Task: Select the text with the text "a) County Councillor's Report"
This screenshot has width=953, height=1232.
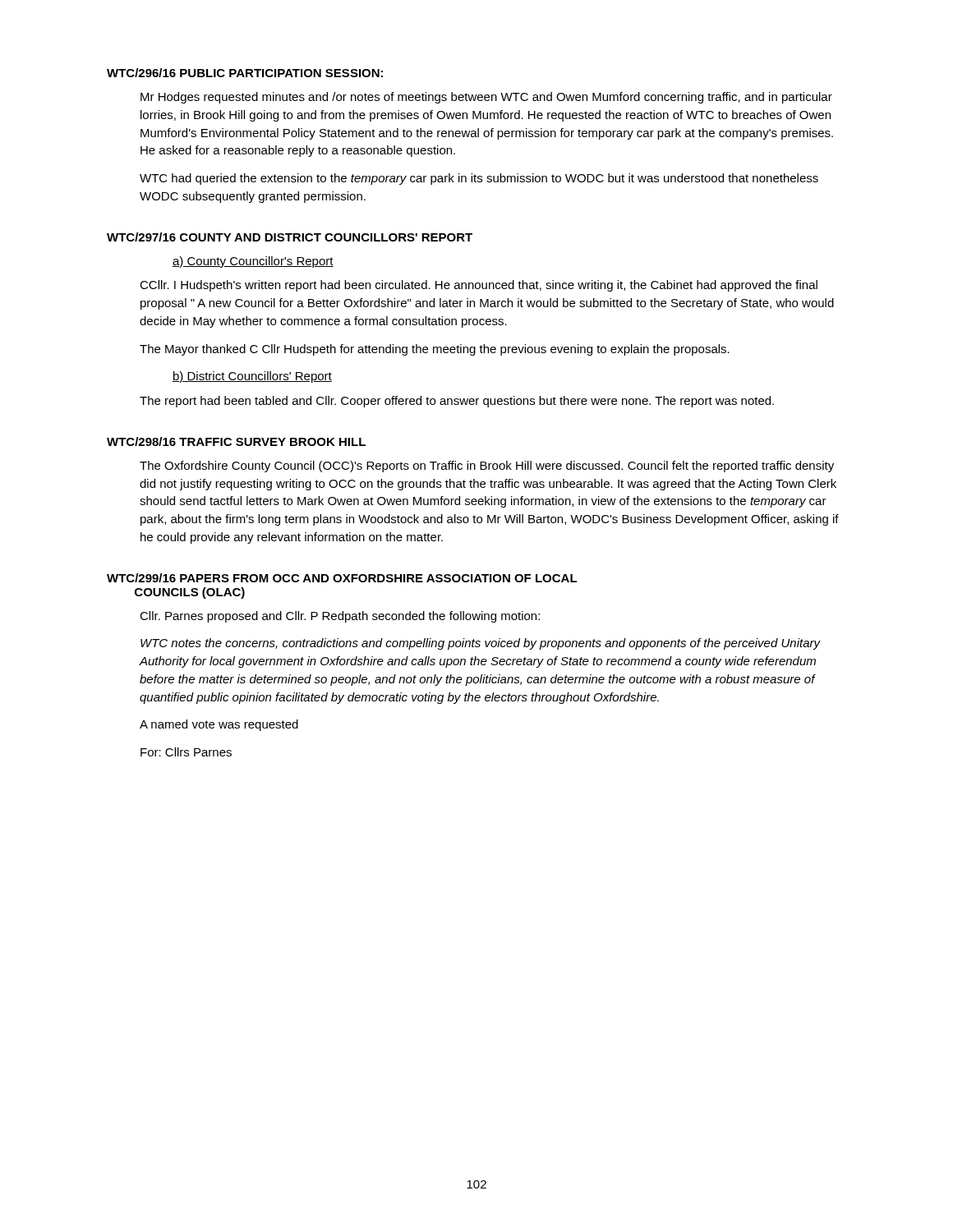Action: click(x=253, y=260)
